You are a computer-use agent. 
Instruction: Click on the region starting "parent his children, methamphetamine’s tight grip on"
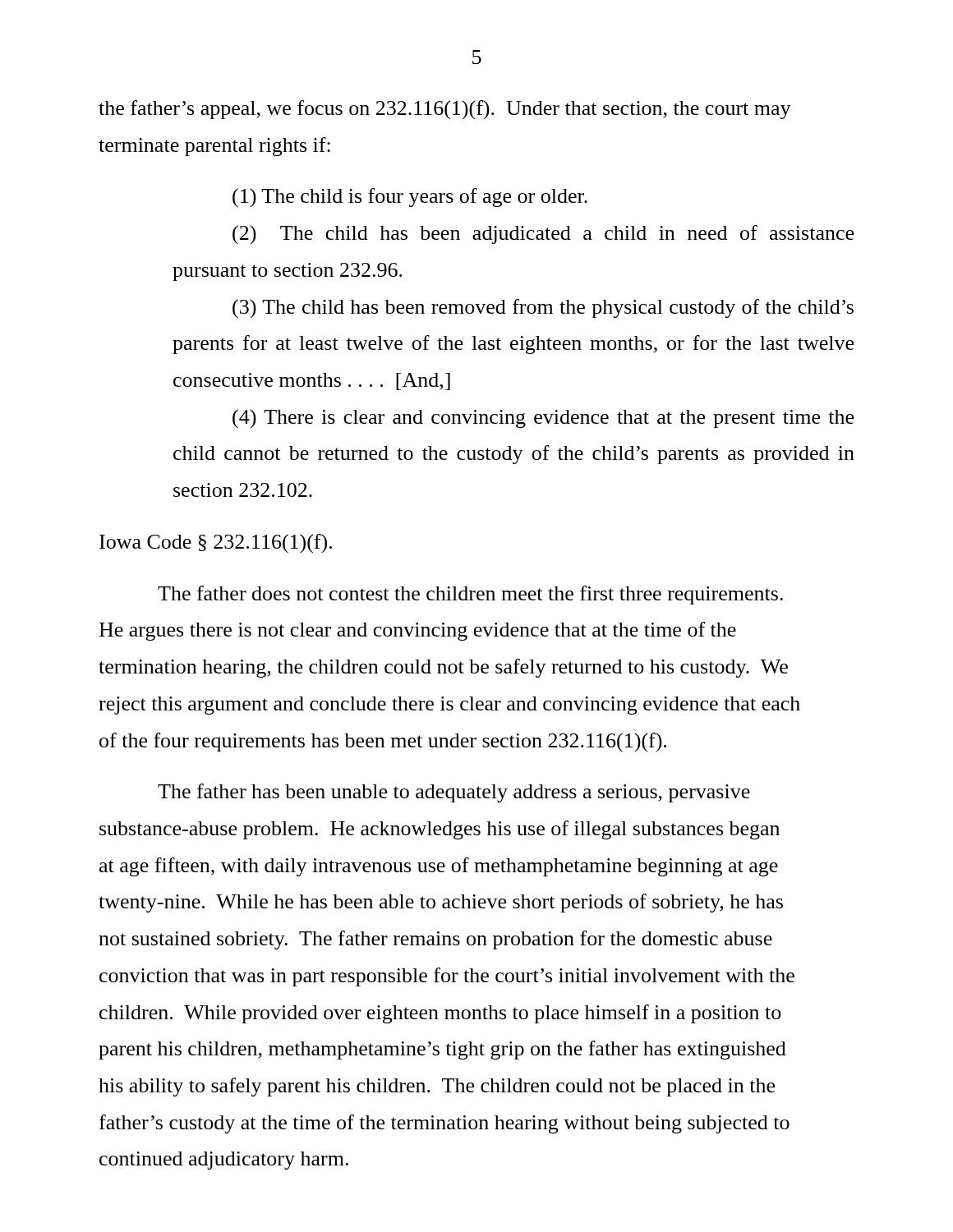pyautogui.click(x=442, y=1049)
